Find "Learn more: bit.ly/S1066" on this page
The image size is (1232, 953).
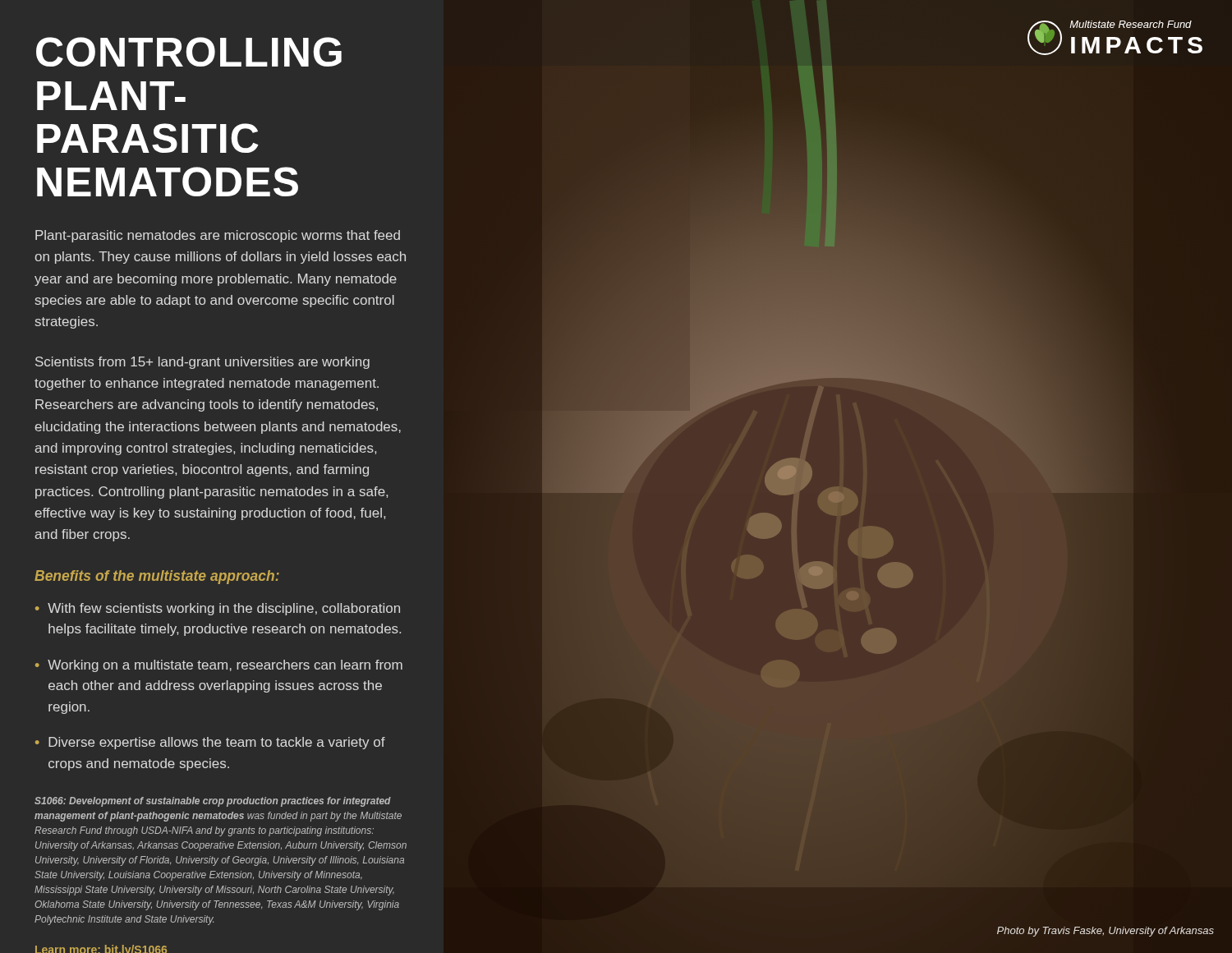pos(101,948)
